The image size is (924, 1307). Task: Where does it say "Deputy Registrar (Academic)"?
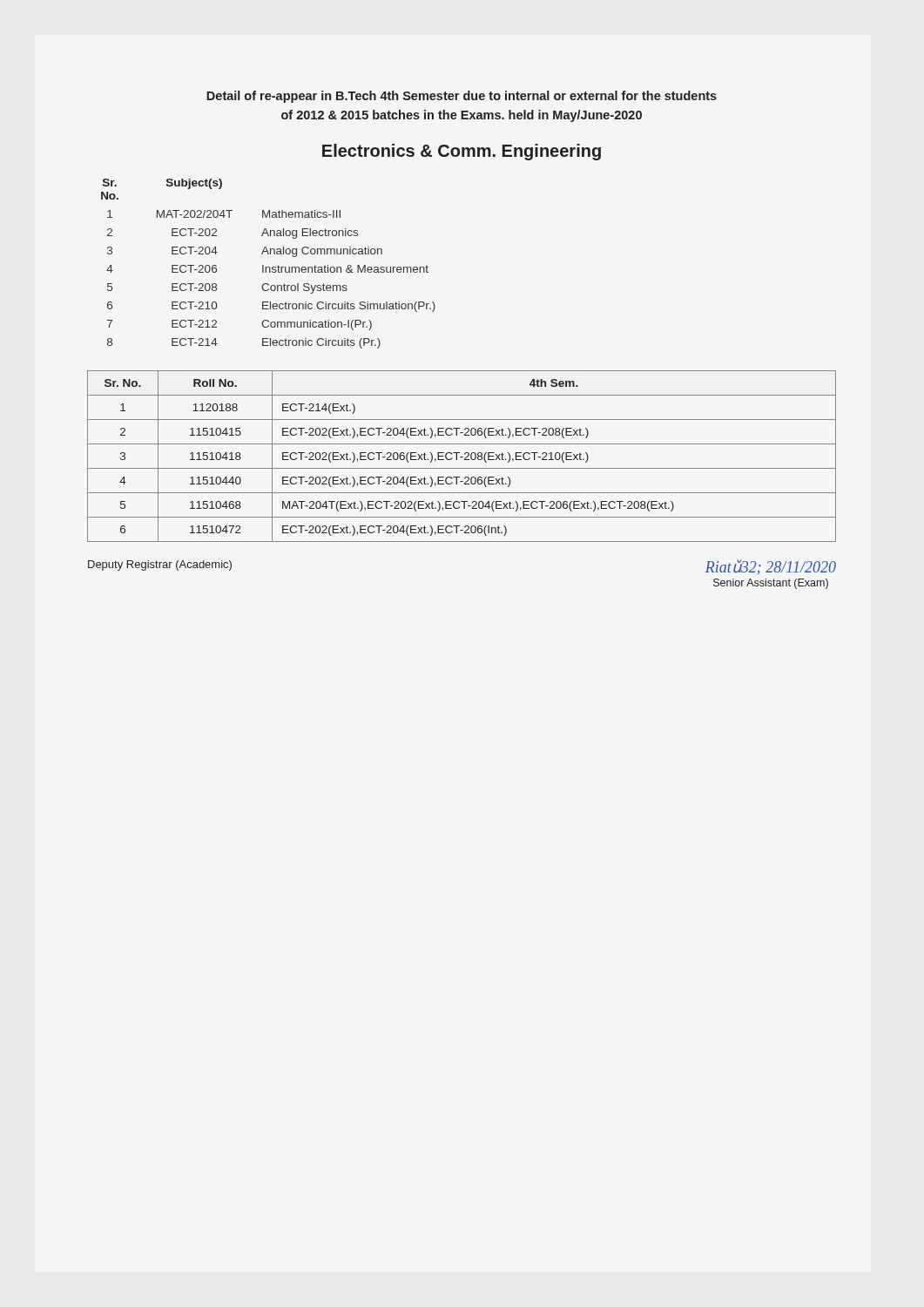pos(160,564)
